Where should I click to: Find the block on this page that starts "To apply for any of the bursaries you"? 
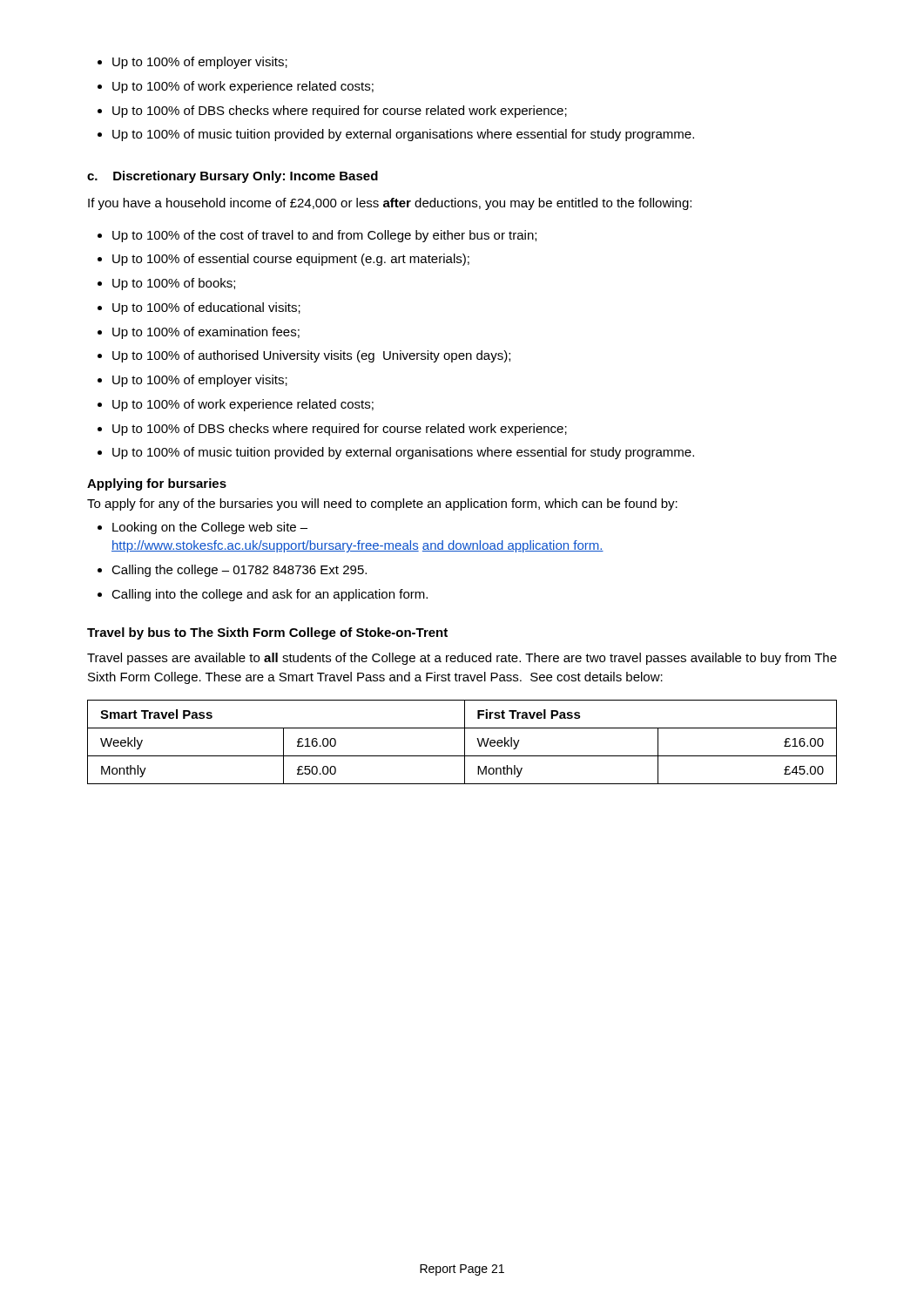coord(383,503)
